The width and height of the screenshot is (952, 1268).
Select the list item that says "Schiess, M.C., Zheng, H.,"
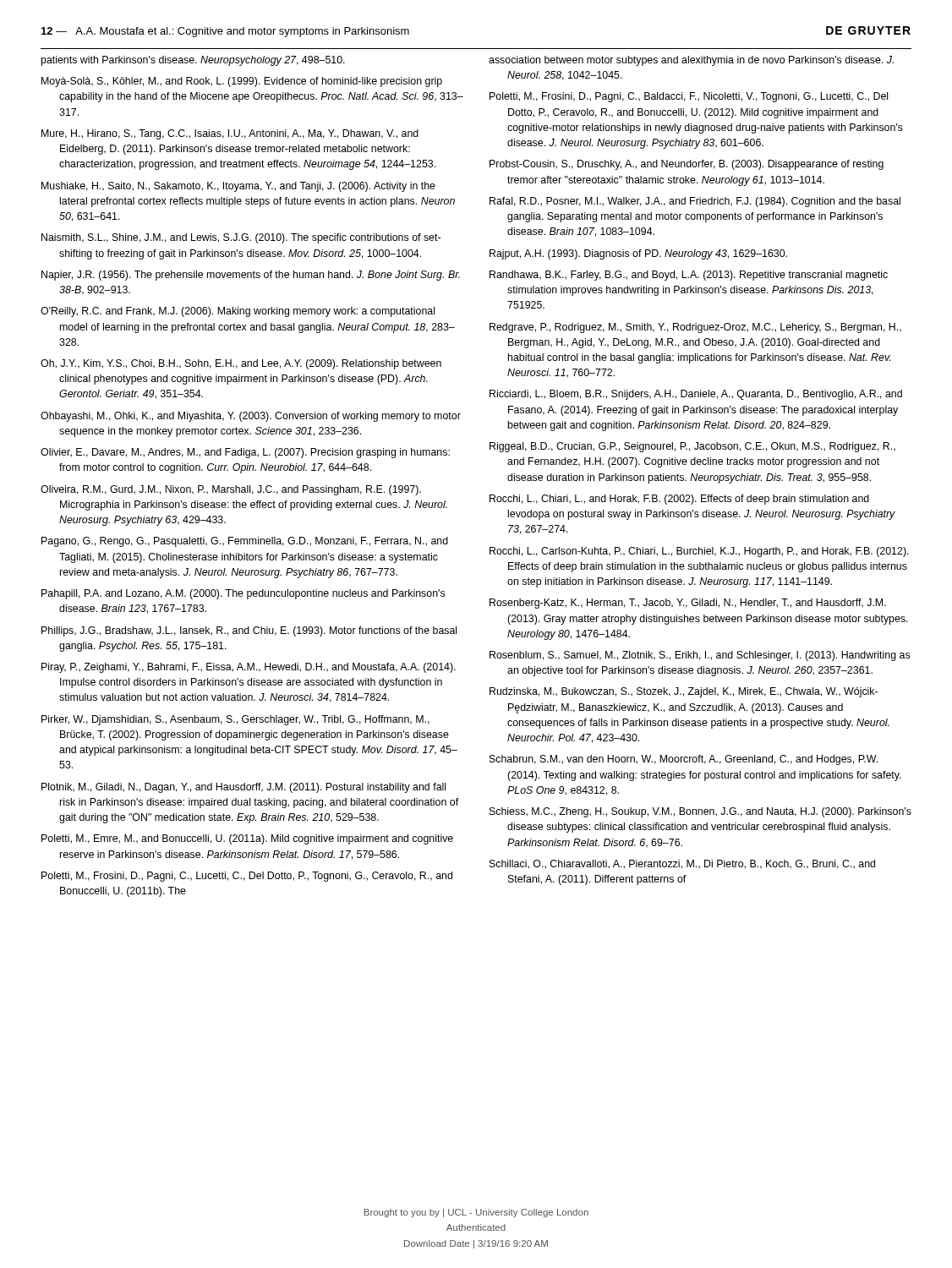[x=700, y=827]
